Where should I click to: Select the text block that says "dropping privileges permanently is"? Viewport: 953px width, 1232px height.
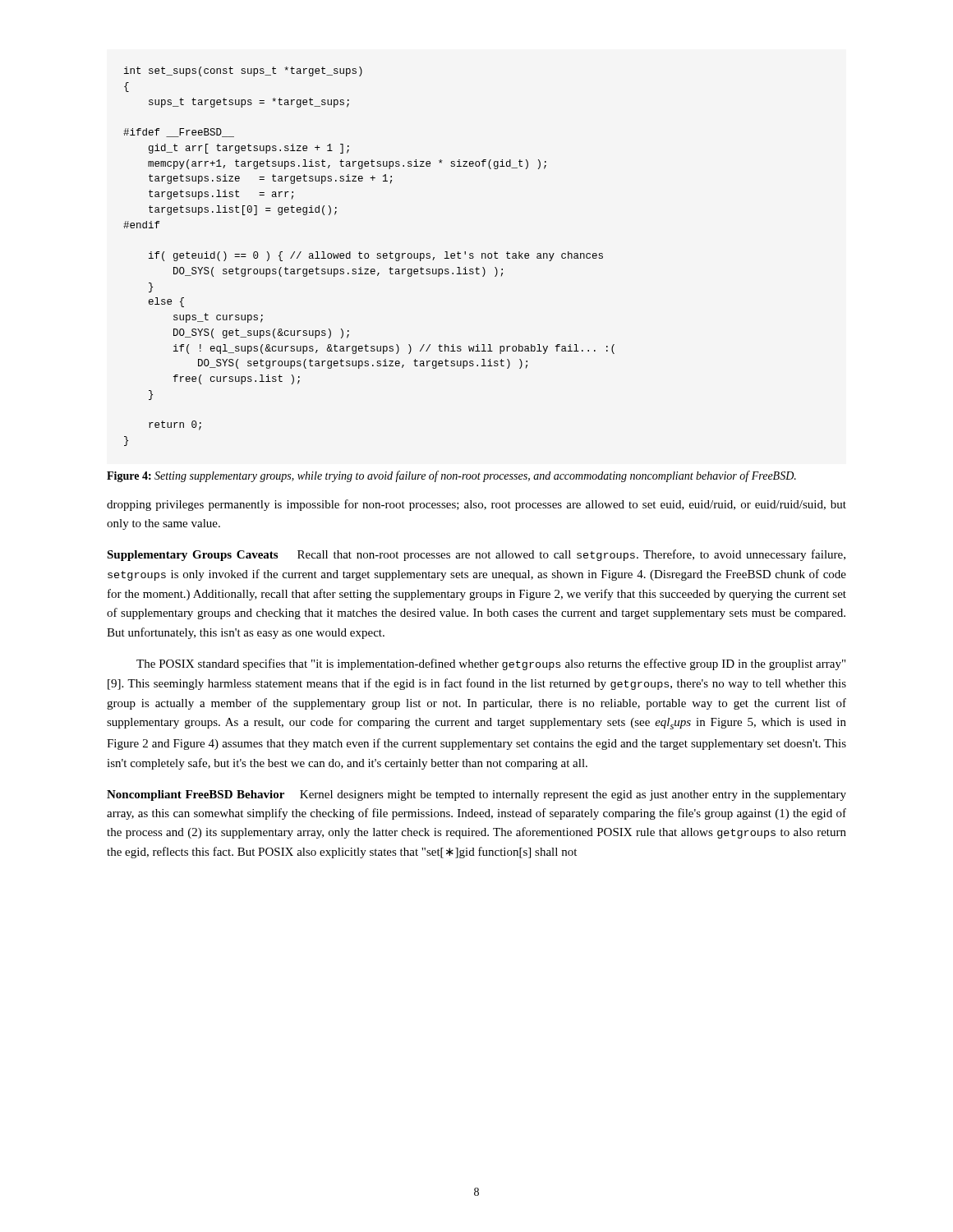pyautogui.click(x=476, y=514)
